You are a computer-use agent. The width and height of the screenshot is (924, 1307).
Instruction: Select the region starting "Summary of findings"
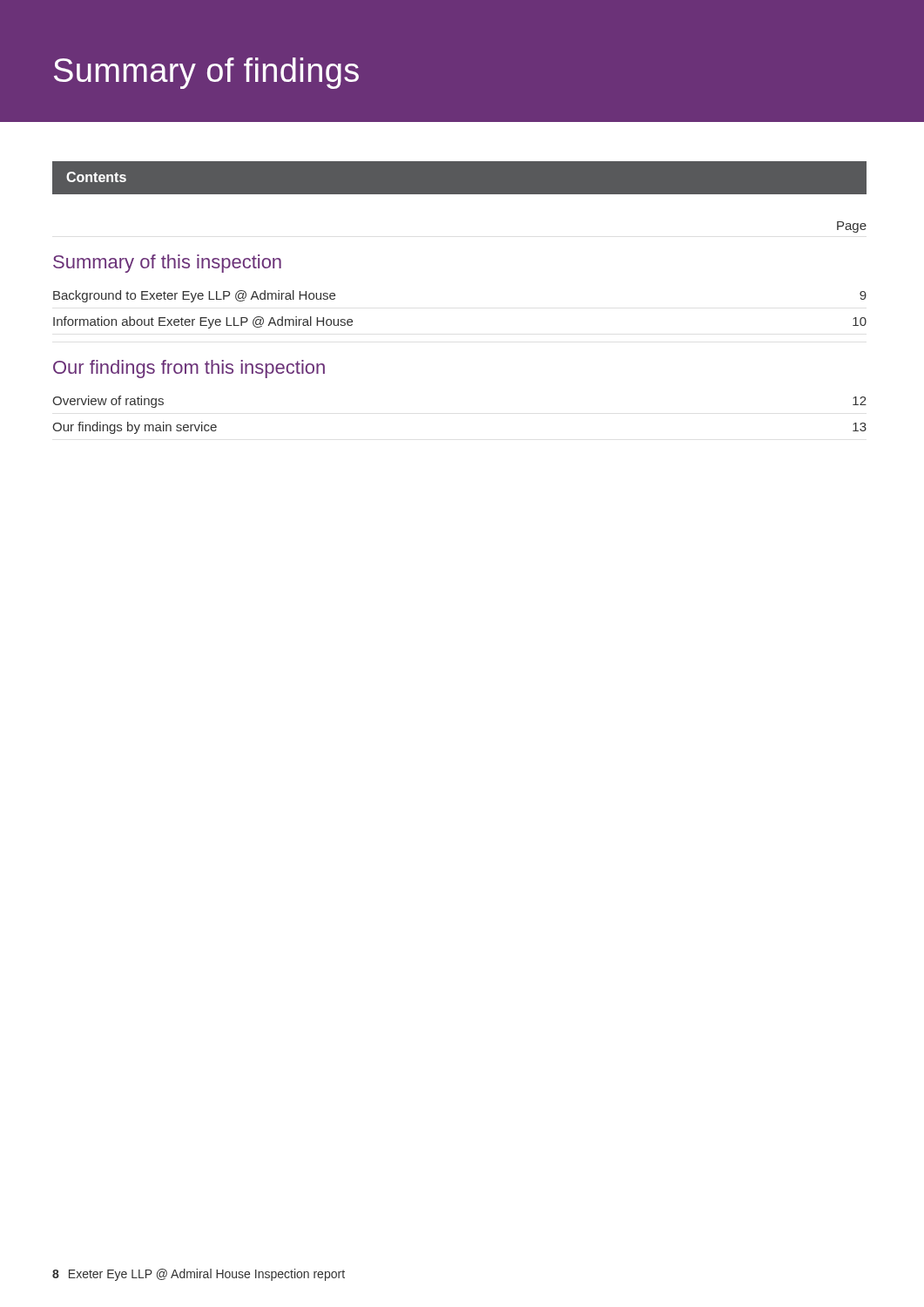(x=206, y=71)
